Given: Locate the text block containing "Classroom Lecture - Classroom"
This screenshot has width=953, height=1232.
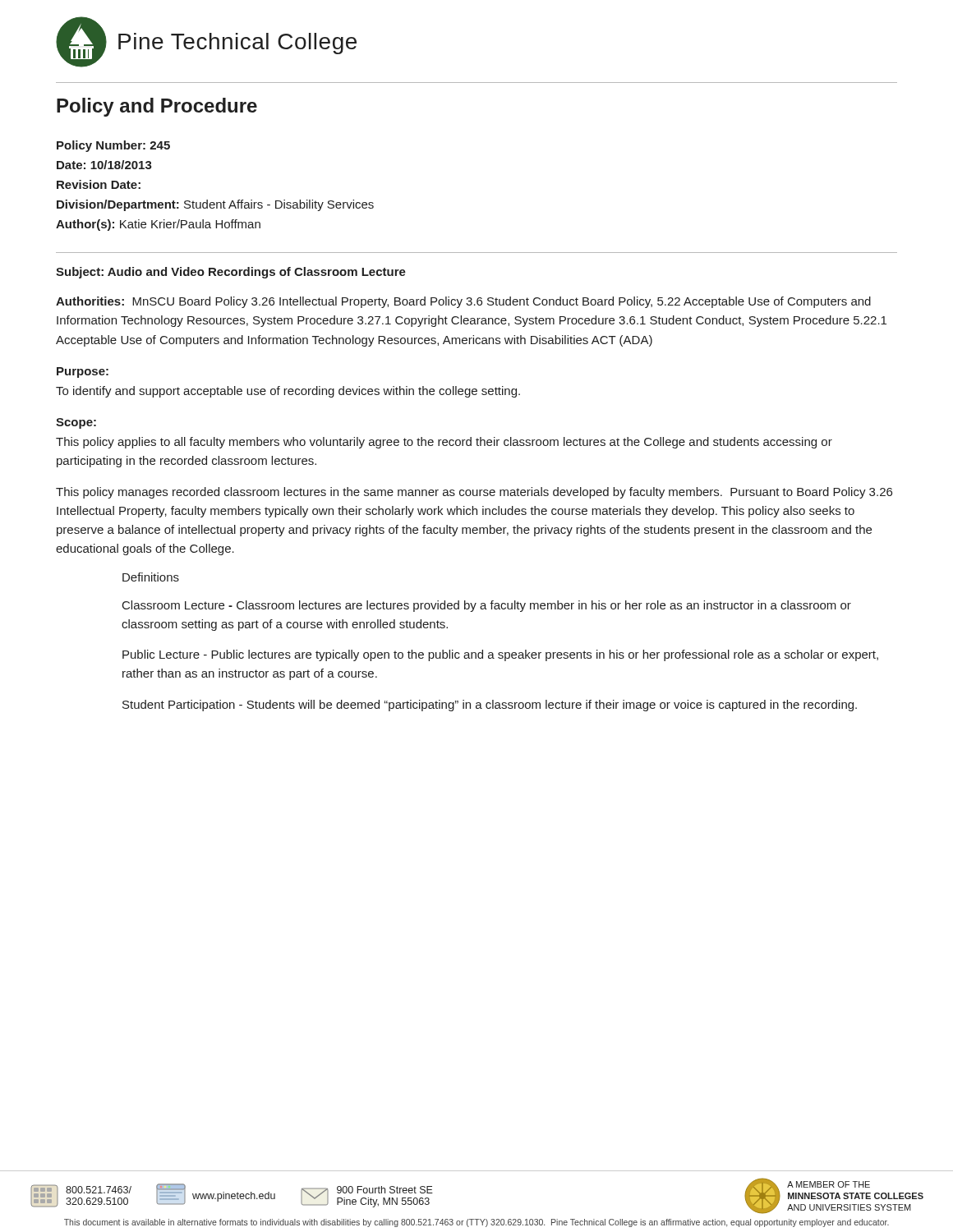Looking at the screenshot, I should tap(486, 614).
